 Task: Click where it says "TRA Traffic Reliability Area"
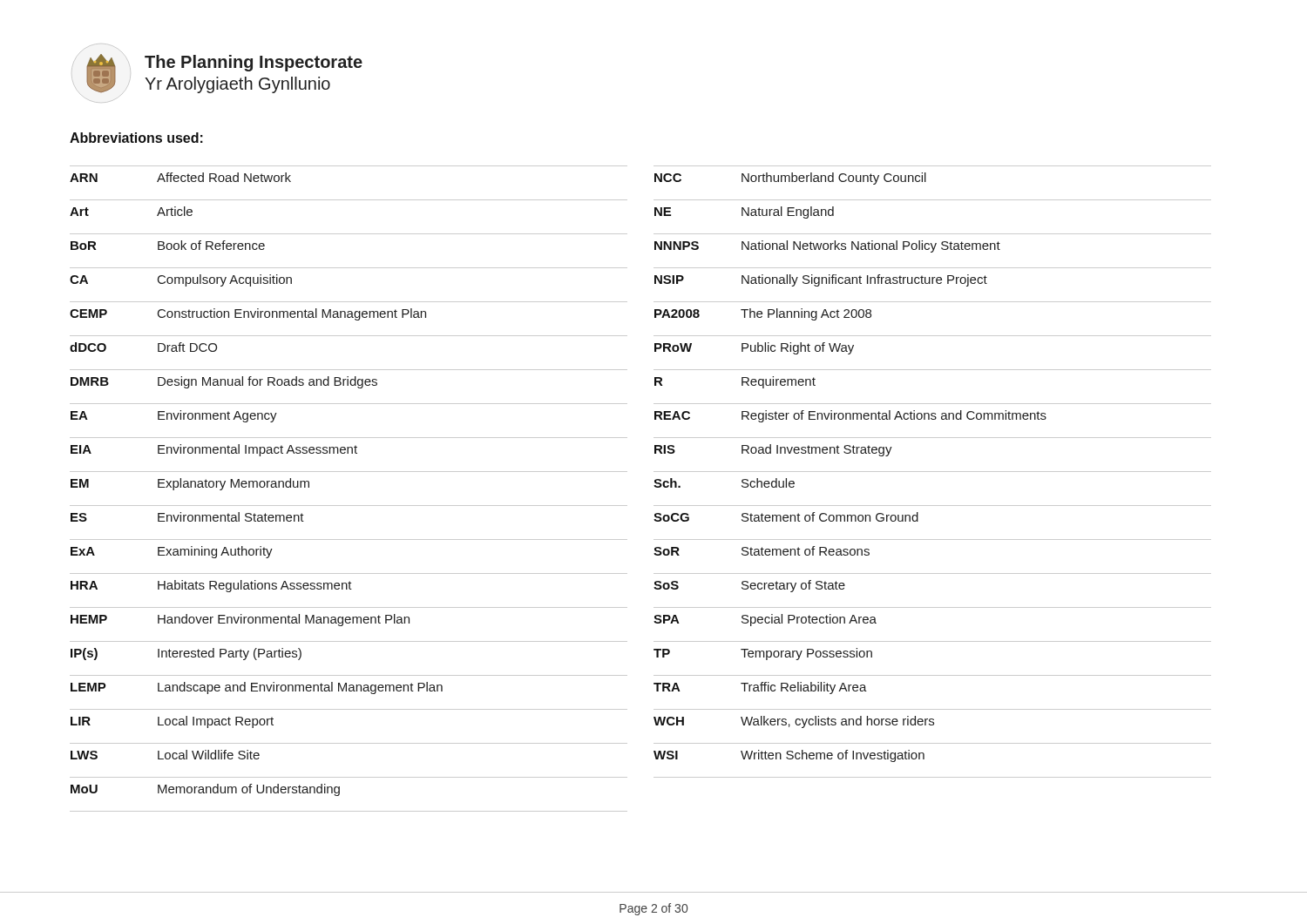point(760,687)
